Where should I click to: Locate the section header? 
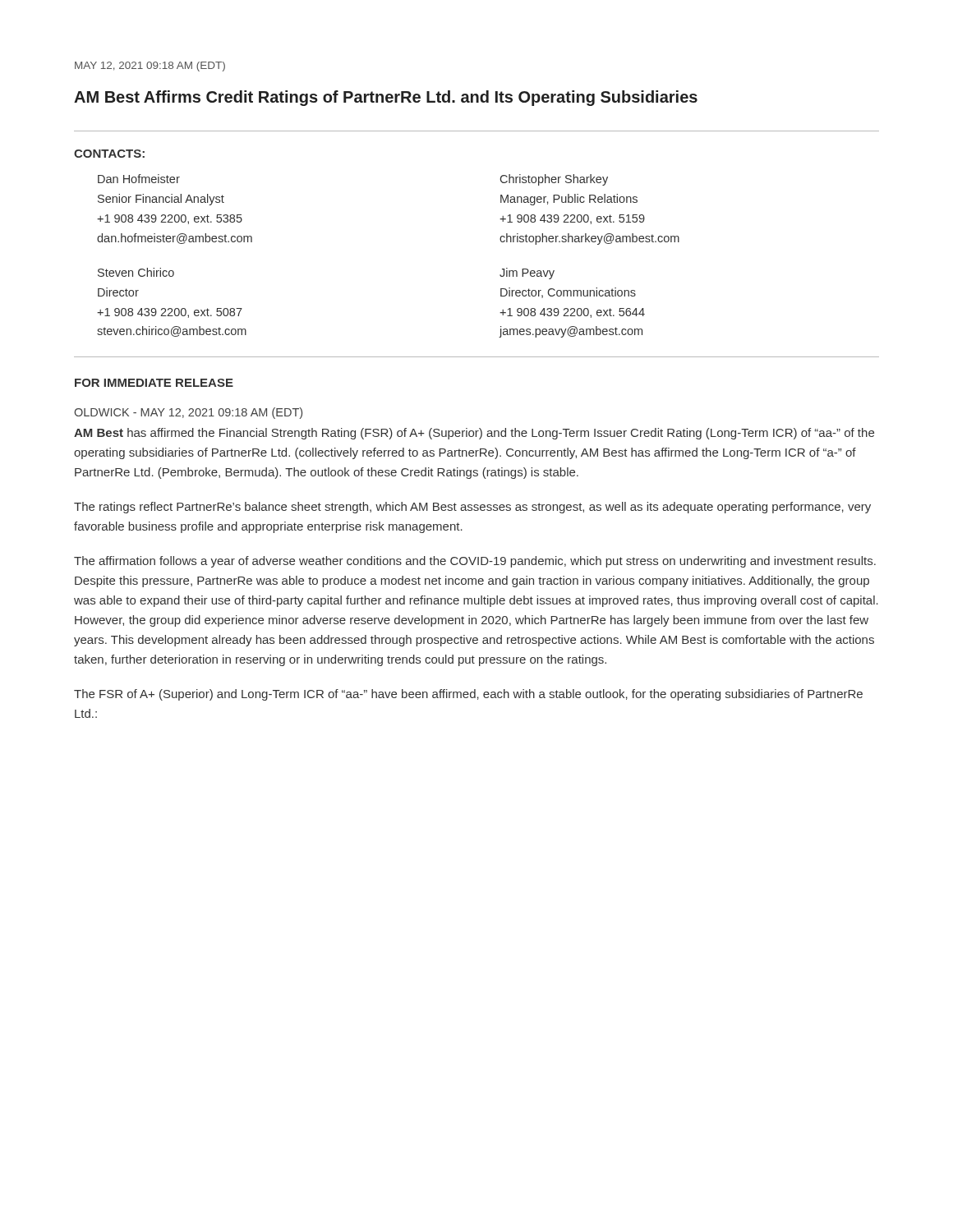tap(154, 383)
